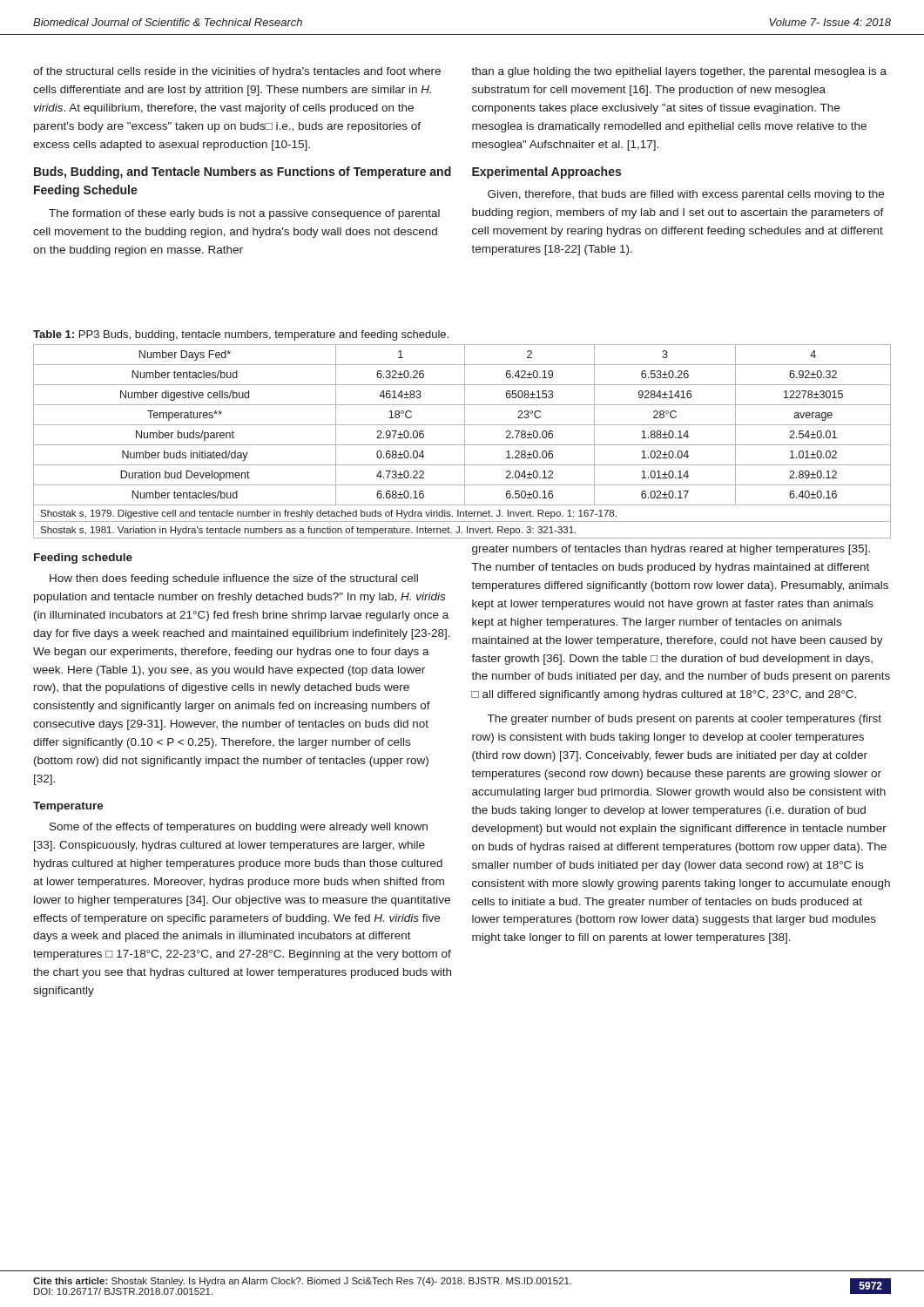Select the region starting "Feeding schedule"
This screenshot has height=1307, width=924.
coord(83,557)
